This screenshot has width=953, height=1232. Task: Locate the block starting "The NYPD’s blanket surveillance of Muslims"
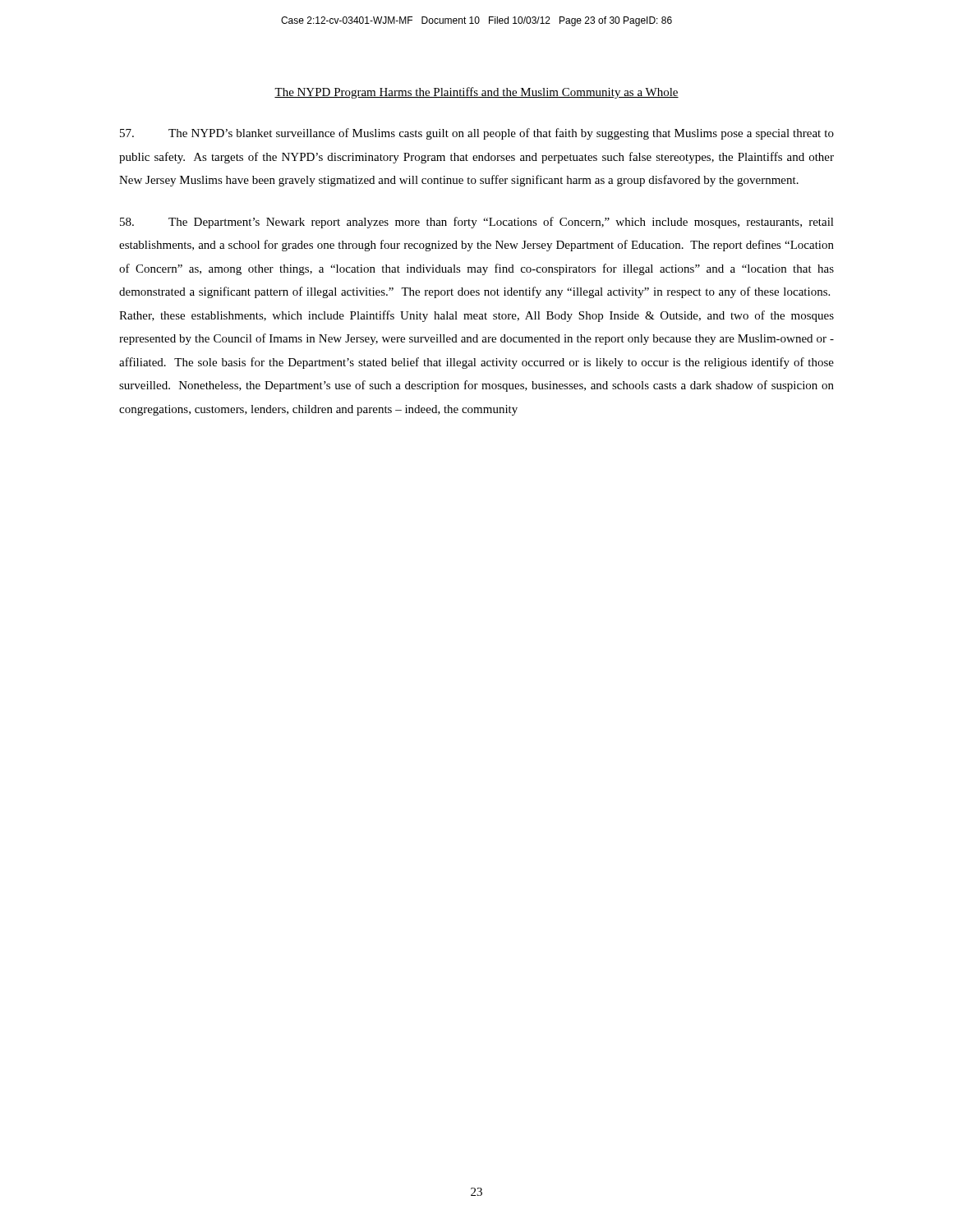click(476, 154)
